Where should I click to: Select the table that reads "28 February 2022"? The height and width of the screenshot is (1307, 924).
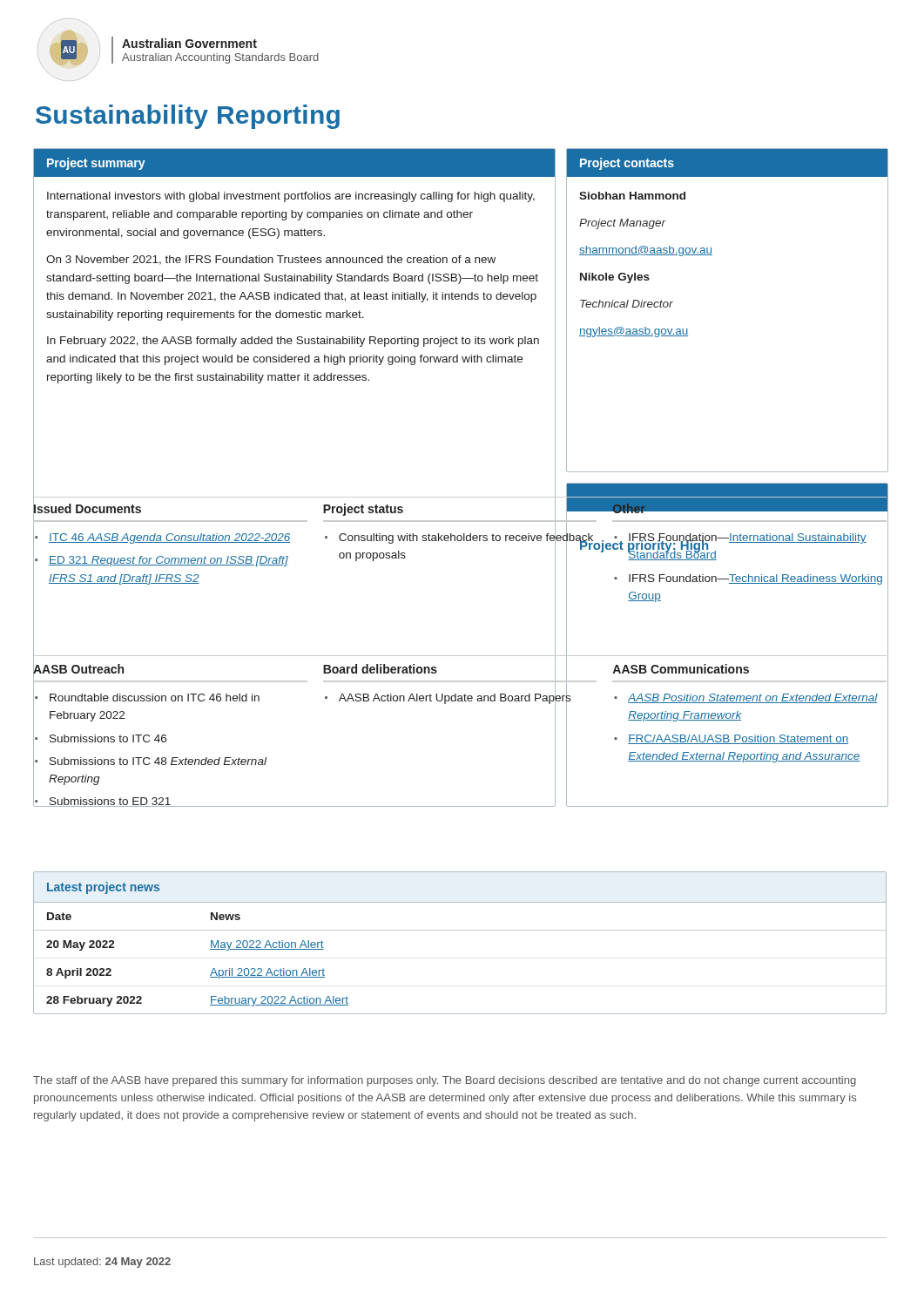[x=460, y=943]
